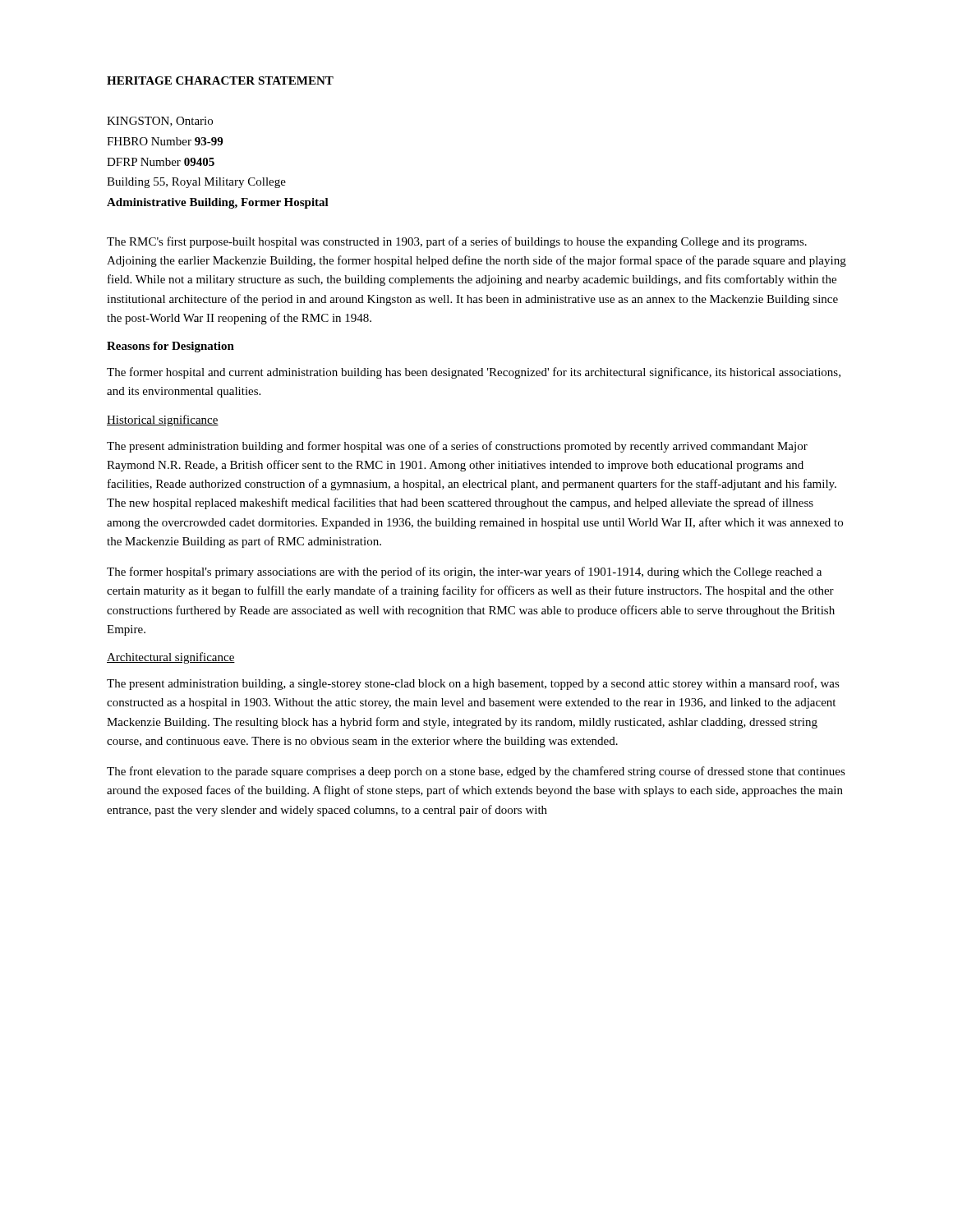Where is the passage that starts "The present administration building, a single-storey stone-clad block"?
The width and height of the screenshot is (953, 1232).
pyautogui.click(x=476, y=747)
